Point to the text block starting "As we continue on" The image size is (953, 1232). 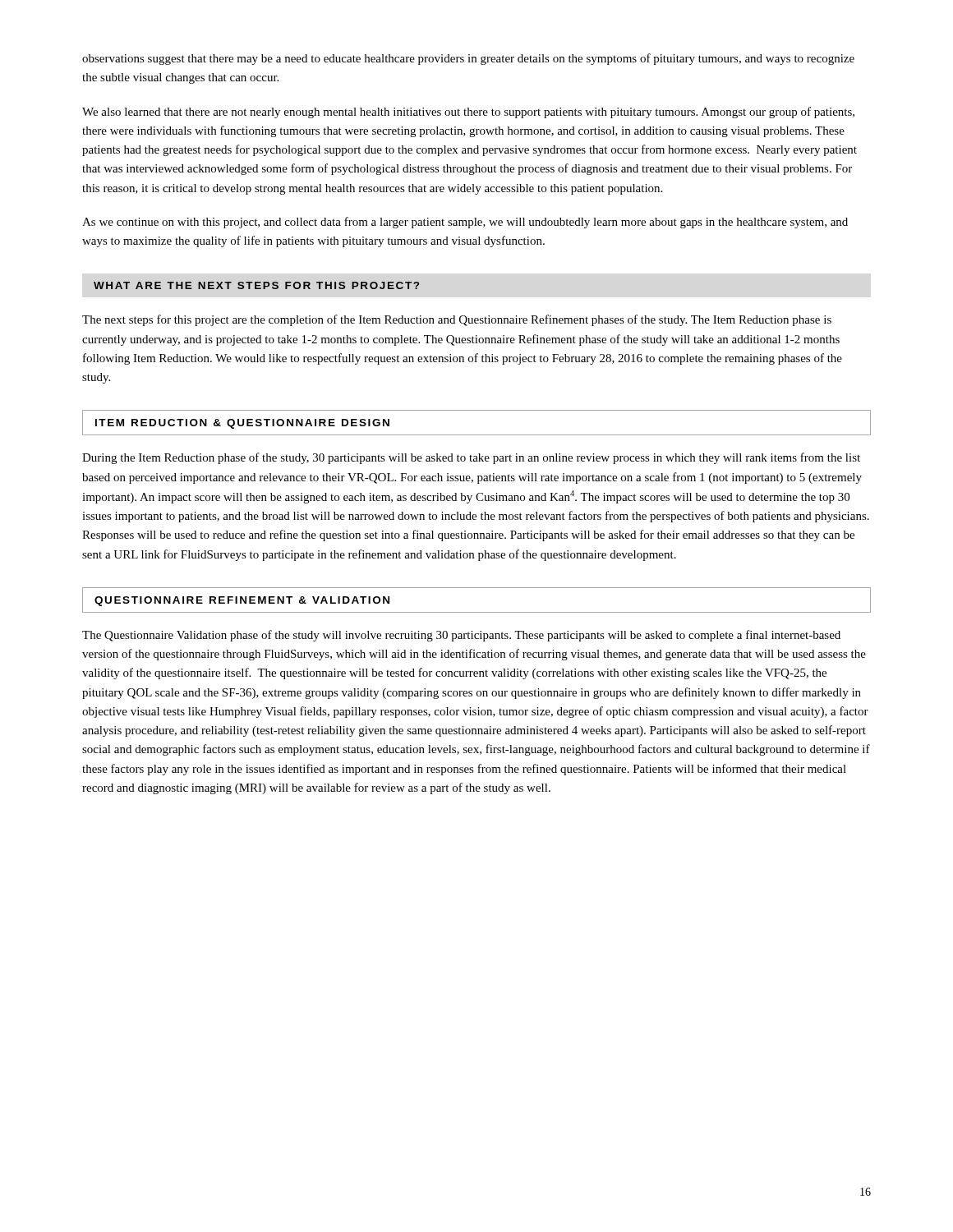click(465, 231)
